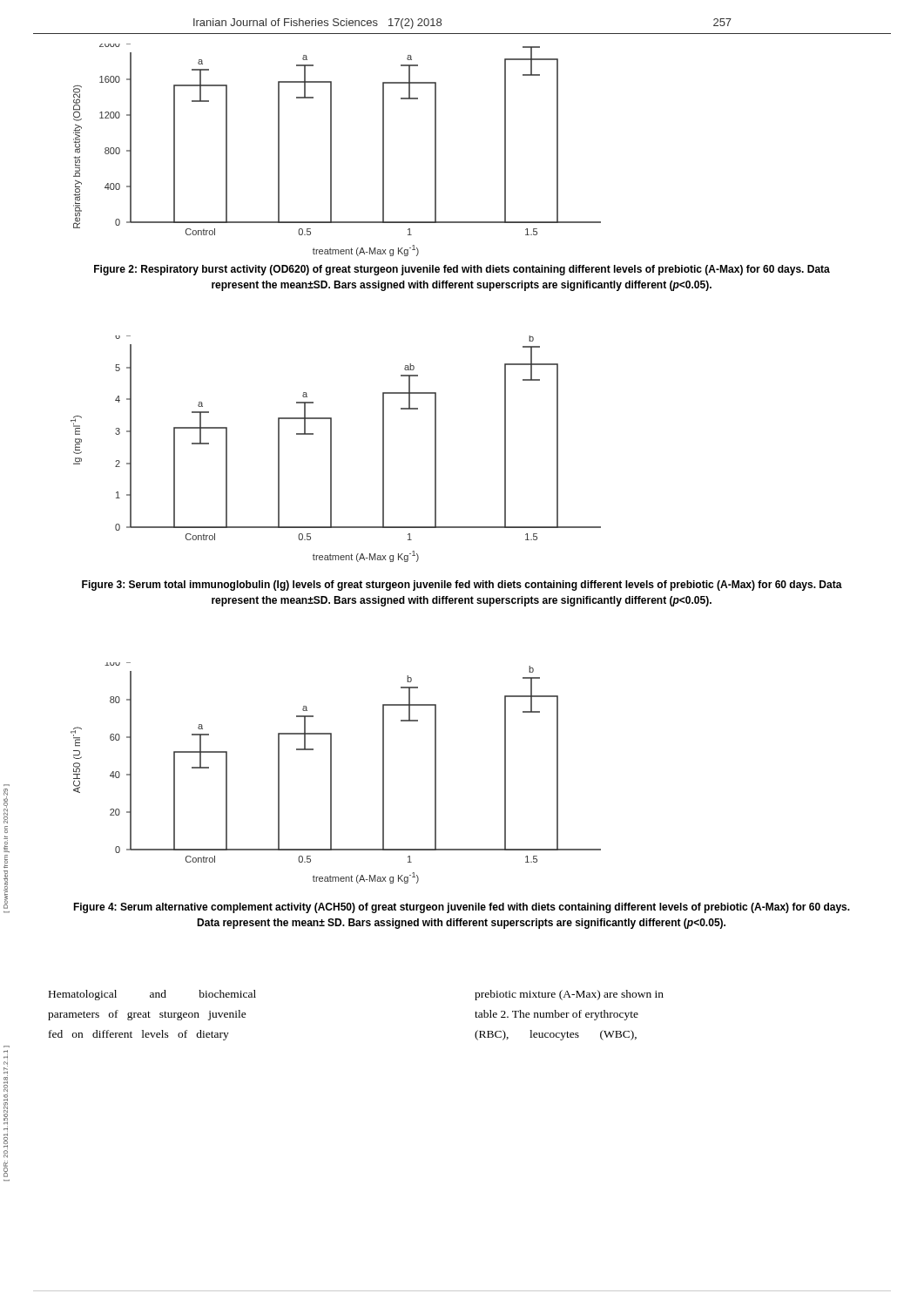
Task: Find the text block with the text "prebiotic mixture (A-Max) are shown in"
Action: click(569, 1014)
